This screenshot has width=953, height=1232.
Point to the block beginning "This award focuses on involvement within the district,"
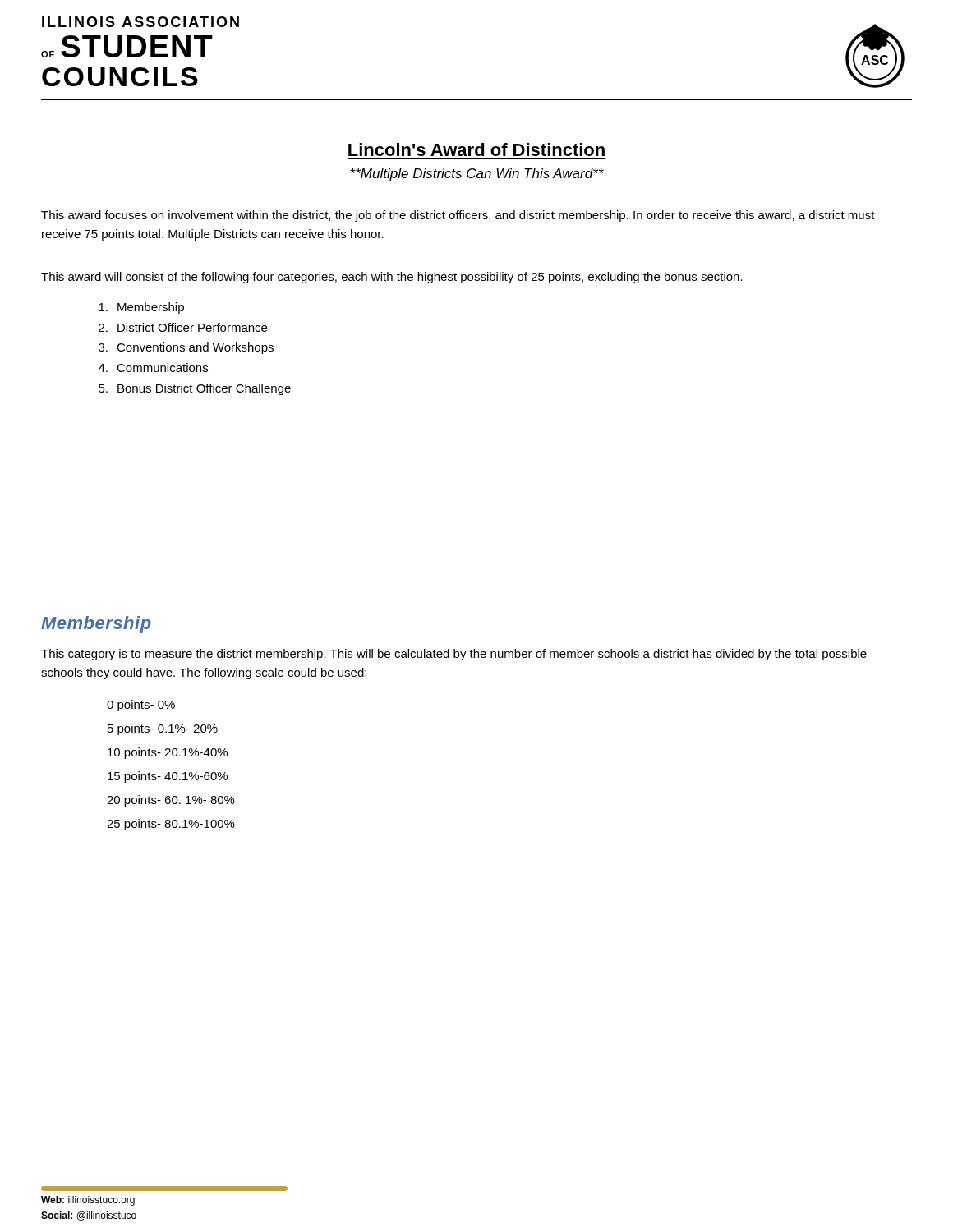[x=458, y=224]
